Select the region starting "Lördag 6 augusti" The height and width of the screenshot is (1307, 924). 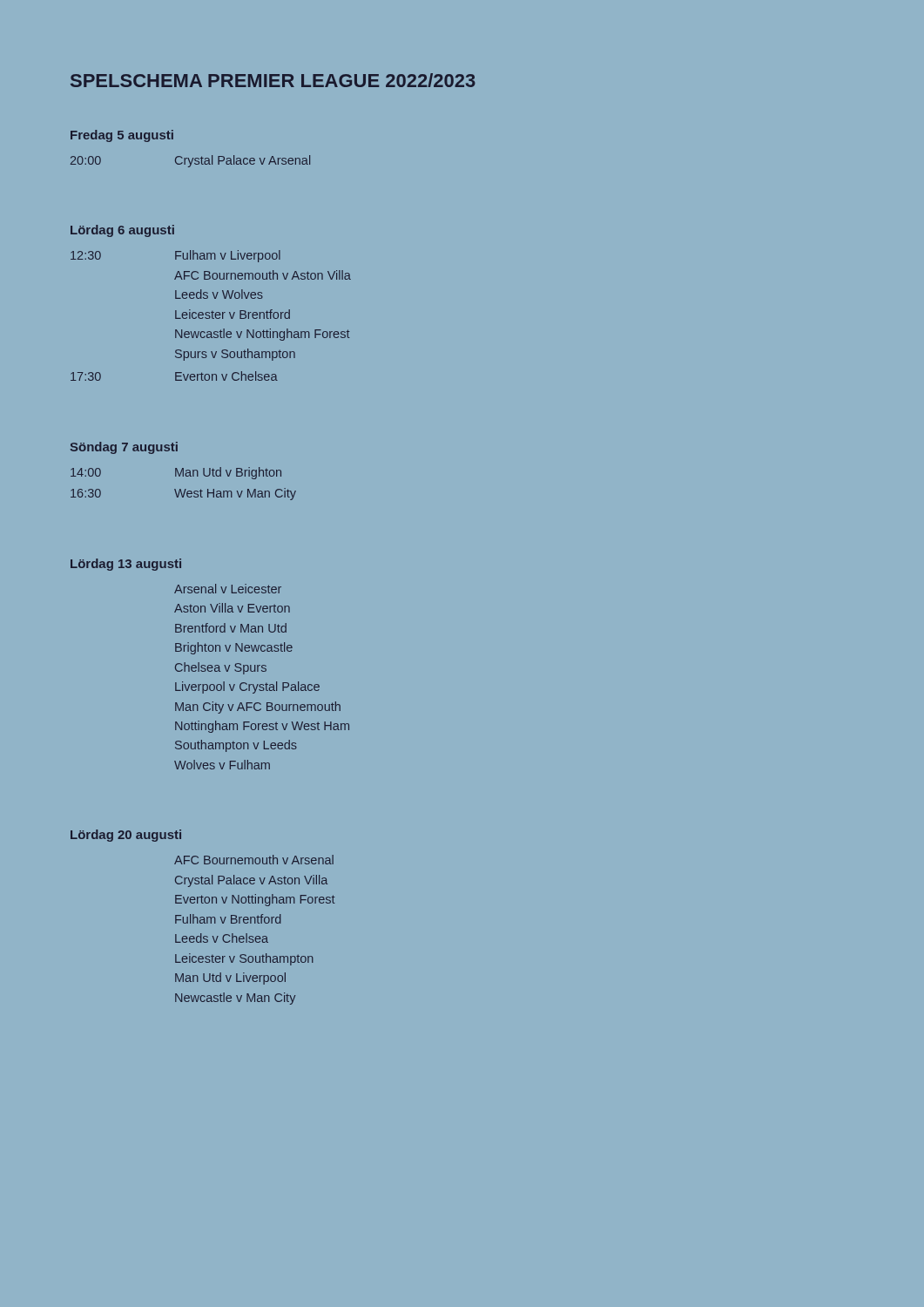point(122,230)
